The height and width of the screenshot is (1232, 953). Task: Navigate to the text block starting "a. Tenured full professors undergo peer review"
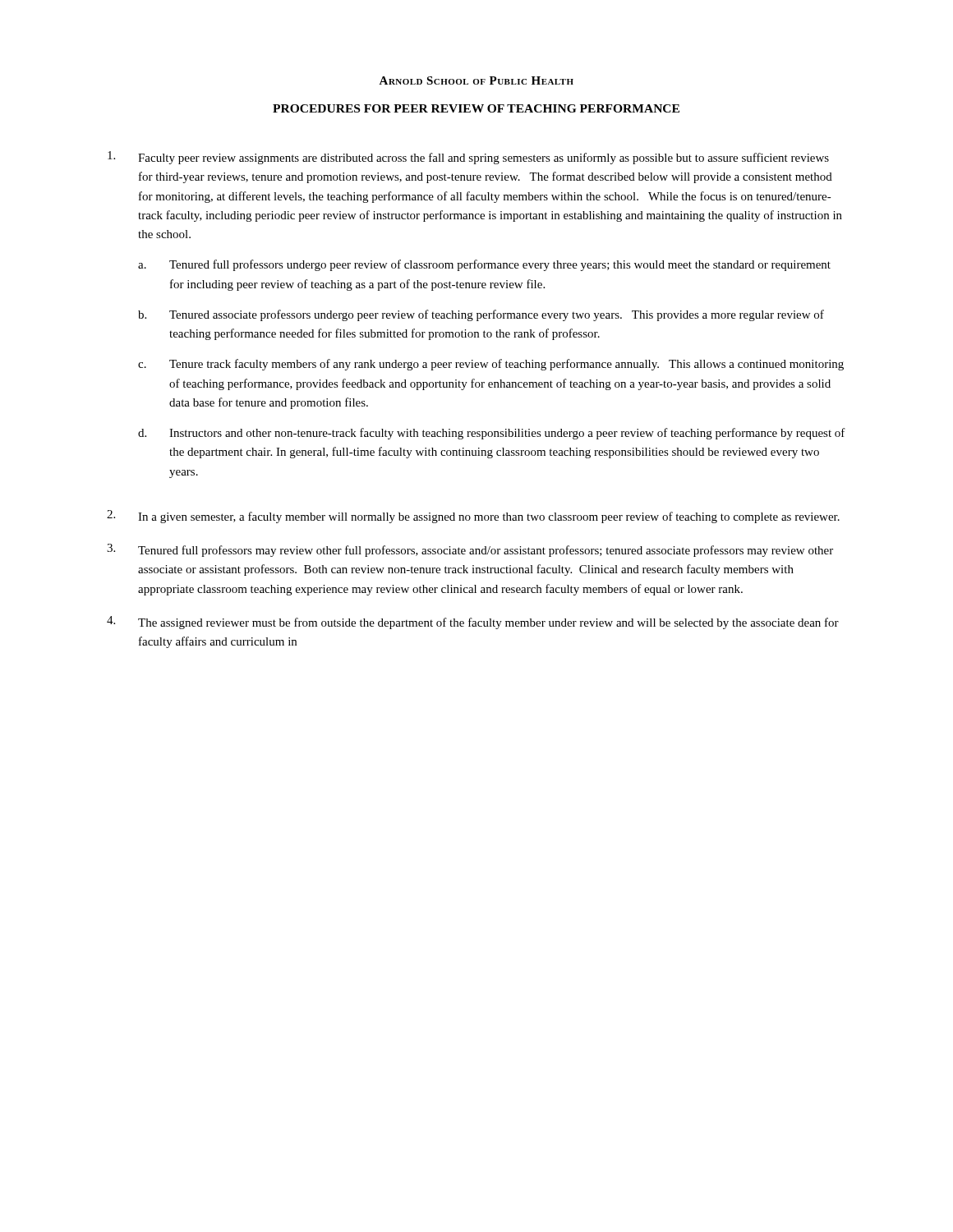coord(492,275)
